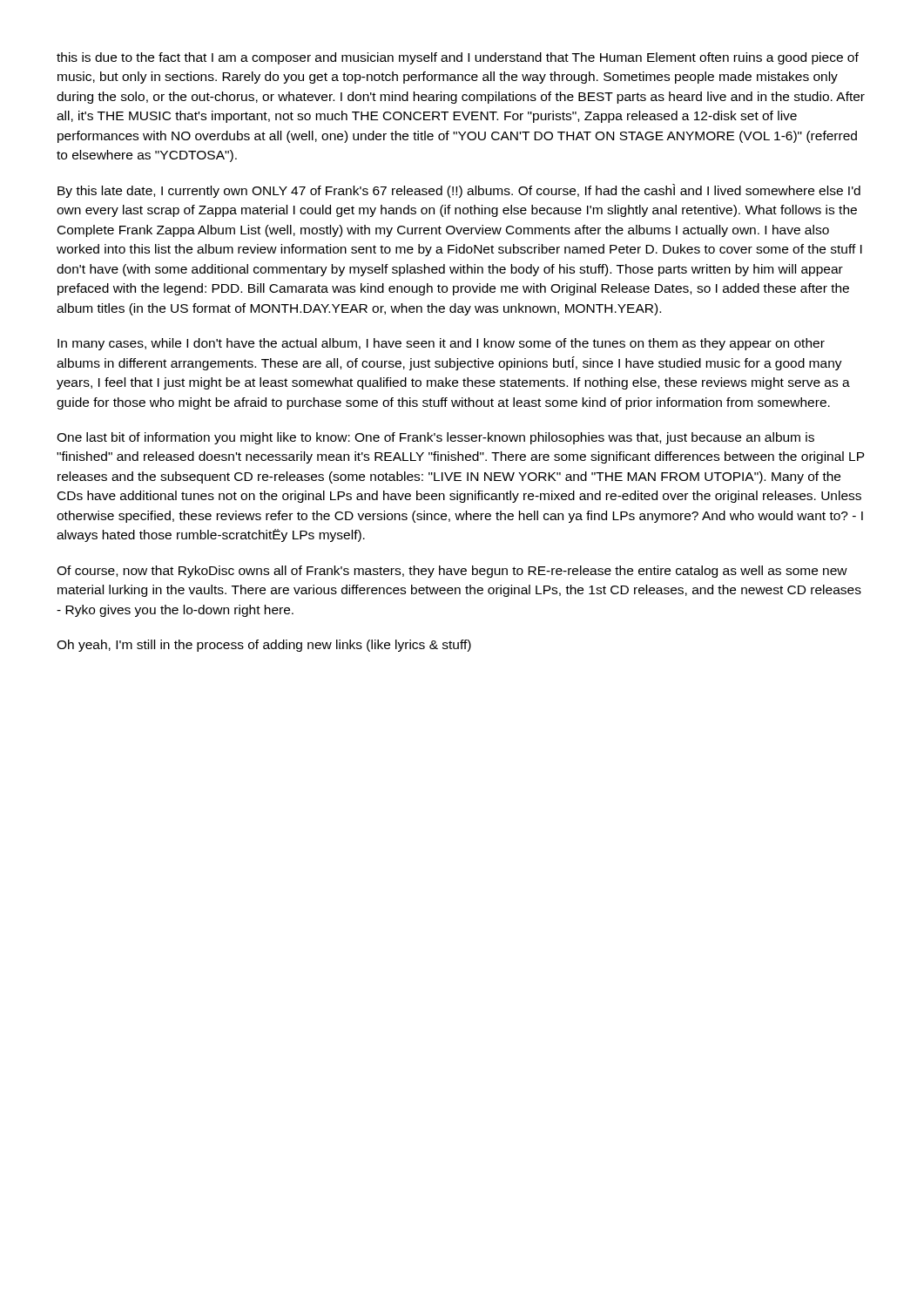Screen dimensions: 1307x924
Task: Find the text starting "Of course, now that RykoDisc owns"
Action: click(x=459, y=590)
